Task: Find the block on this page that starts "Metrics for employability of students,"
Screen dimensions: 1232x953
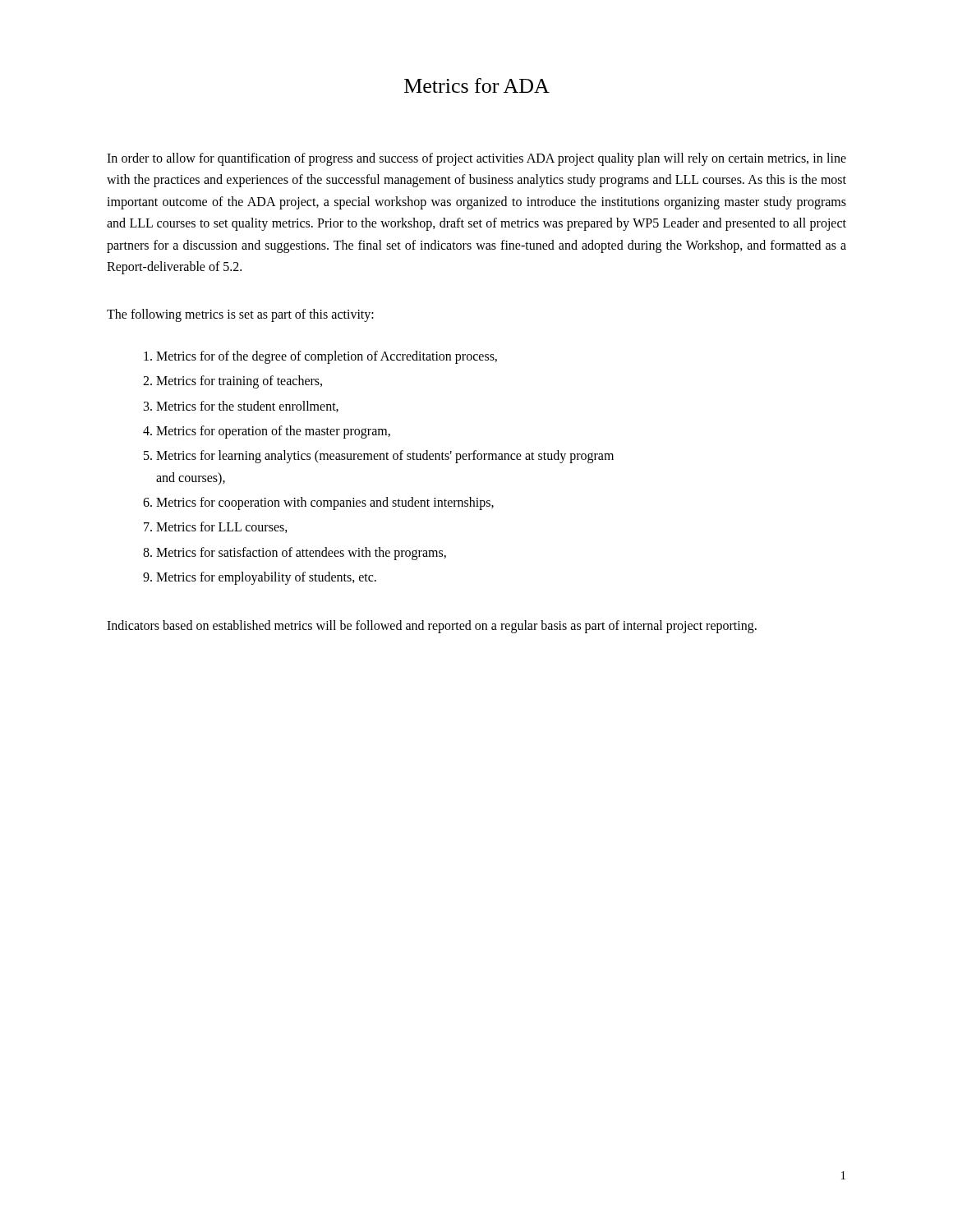Action: click(x=267, y=577)
